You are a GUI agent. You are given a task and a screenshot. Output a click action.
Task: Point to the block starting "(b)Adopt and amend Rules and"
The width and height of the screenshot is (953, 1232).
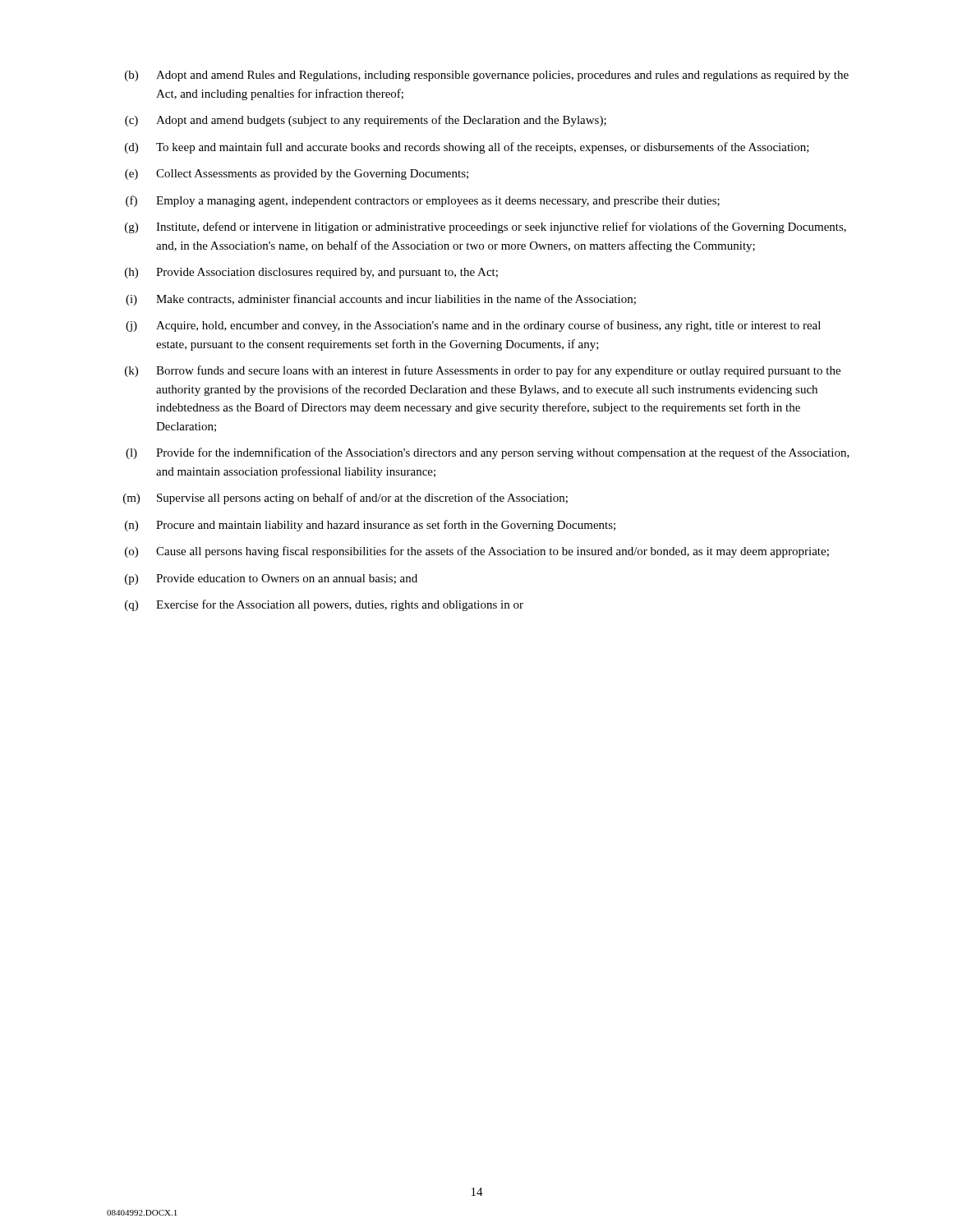coord(481,84)
